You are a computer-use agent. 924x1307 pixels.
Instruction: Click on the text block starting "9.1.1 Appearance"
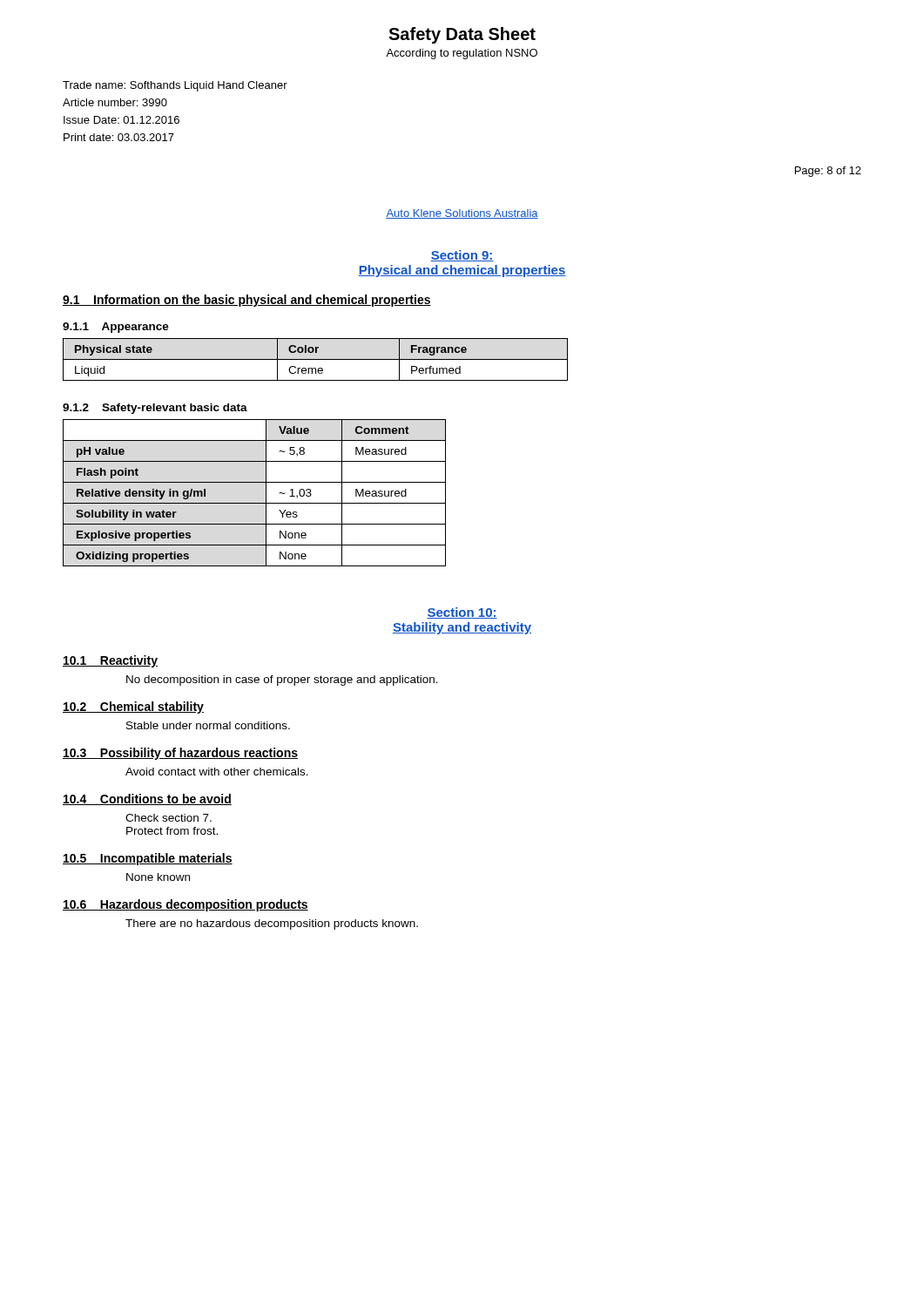point(116,326)
